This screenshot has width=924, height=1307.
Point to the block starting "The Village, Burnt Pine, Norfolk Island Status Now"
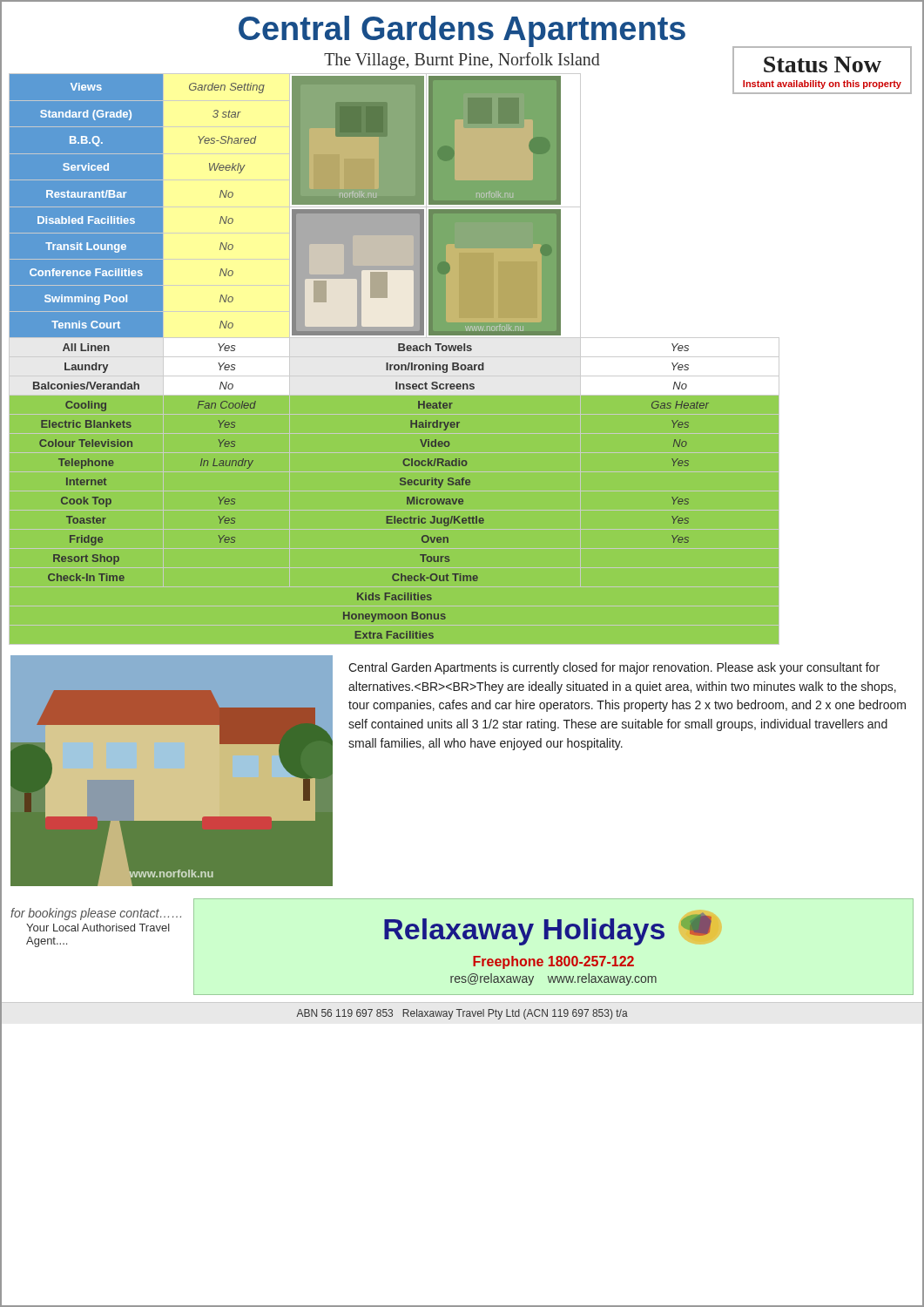462,60
